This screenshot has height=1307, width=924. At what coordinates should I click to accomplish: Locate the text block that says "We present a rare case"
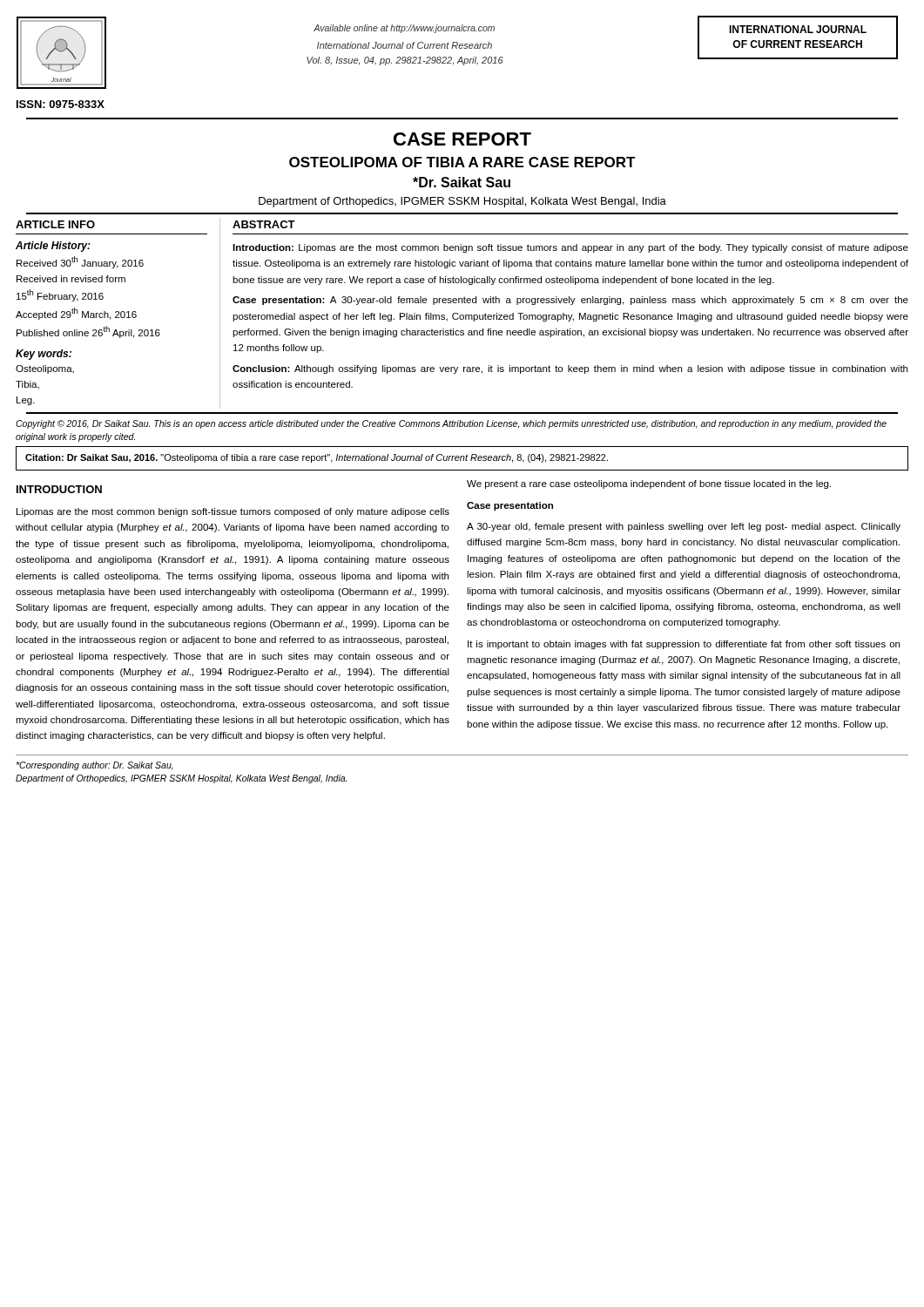click(684, 604)
